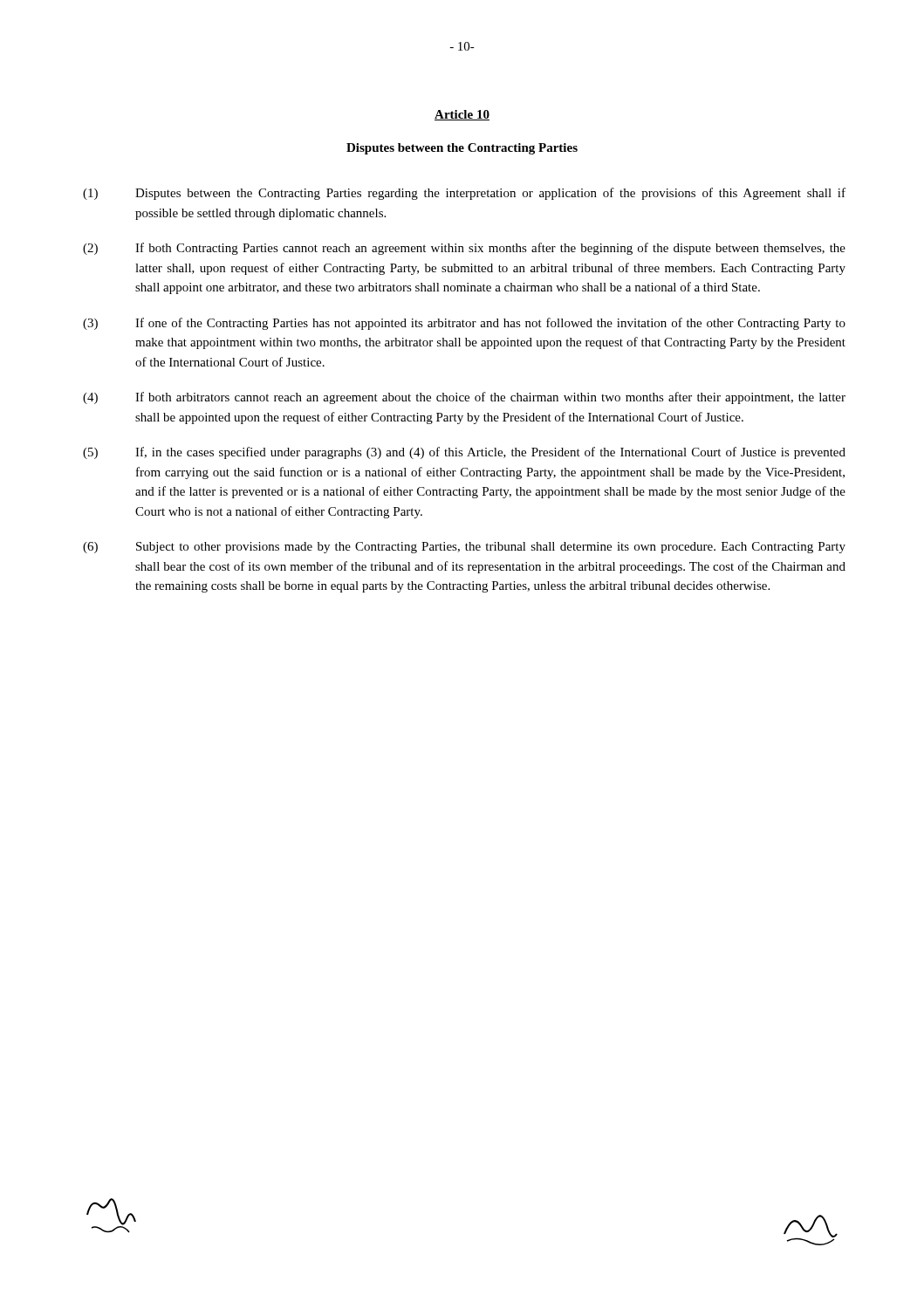
Task: Navigate to the text starting "(3) If one"
Action: (464, 342)
